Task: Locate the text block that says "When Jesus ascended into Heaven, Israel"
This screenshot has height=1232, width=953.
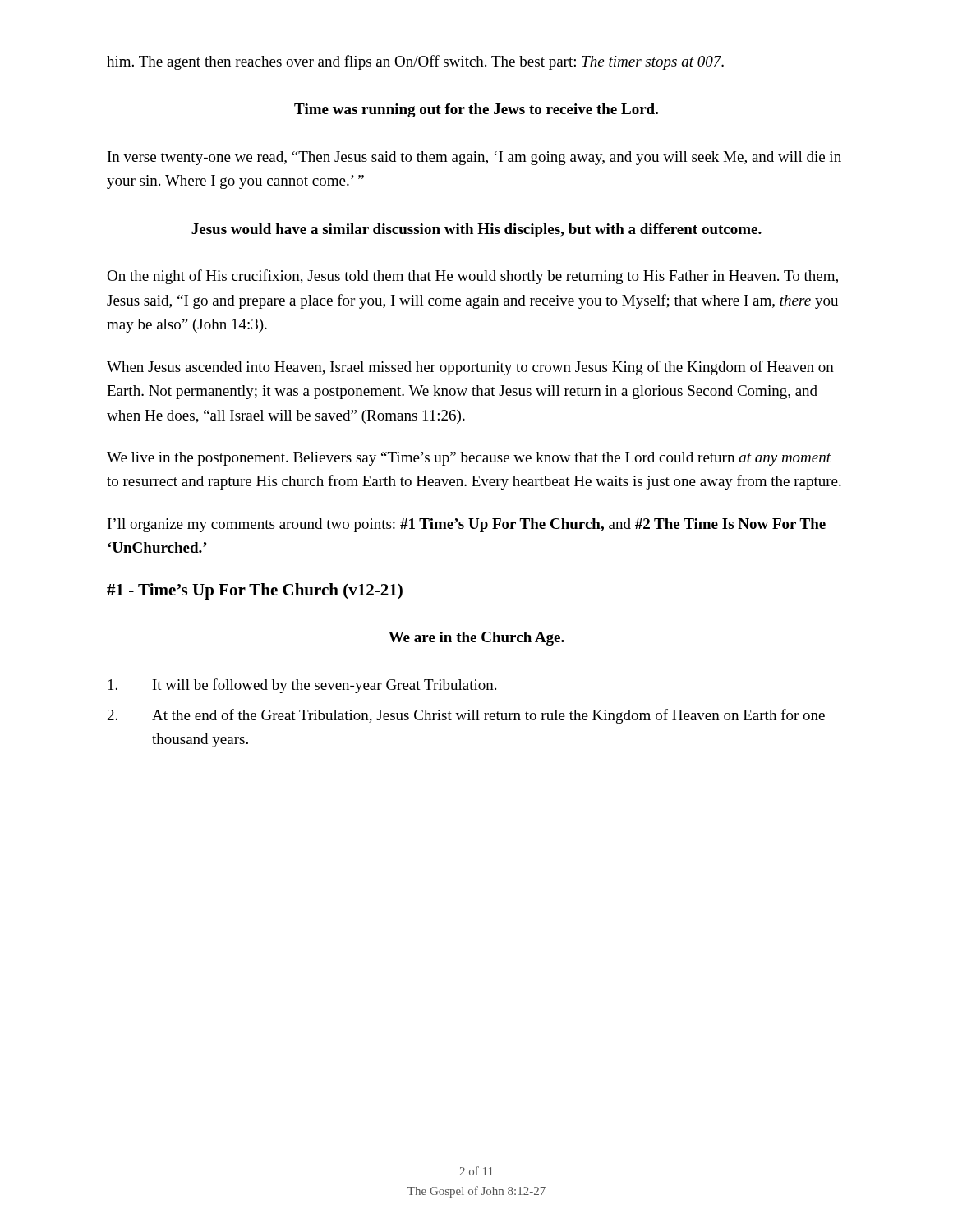Action: coord(470,391)
